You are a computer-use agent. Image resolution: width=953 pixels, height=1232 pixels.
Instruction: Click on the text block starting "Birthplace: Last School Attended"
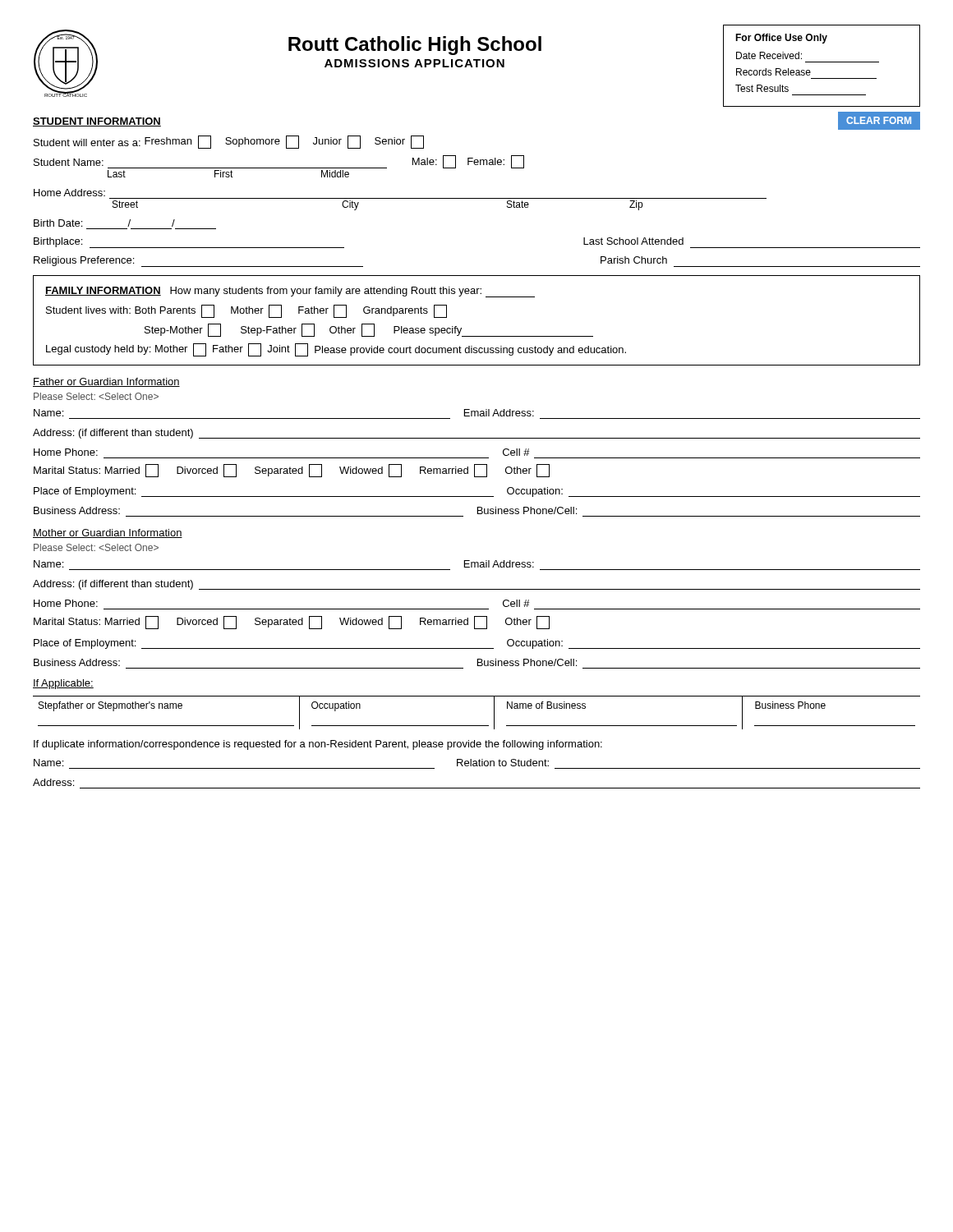click(57, 244)
